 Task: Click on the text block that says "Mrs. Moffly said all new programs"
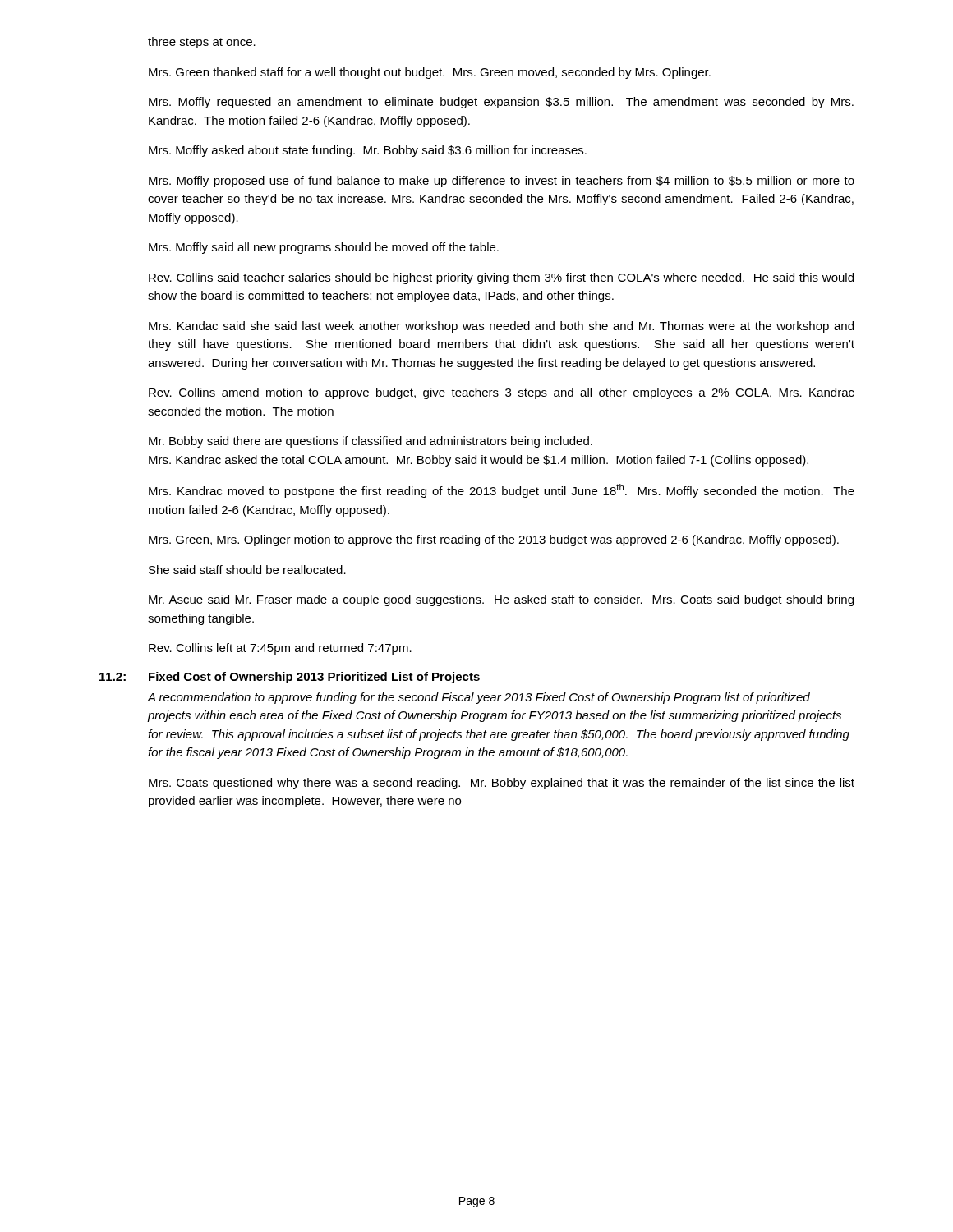324,247
